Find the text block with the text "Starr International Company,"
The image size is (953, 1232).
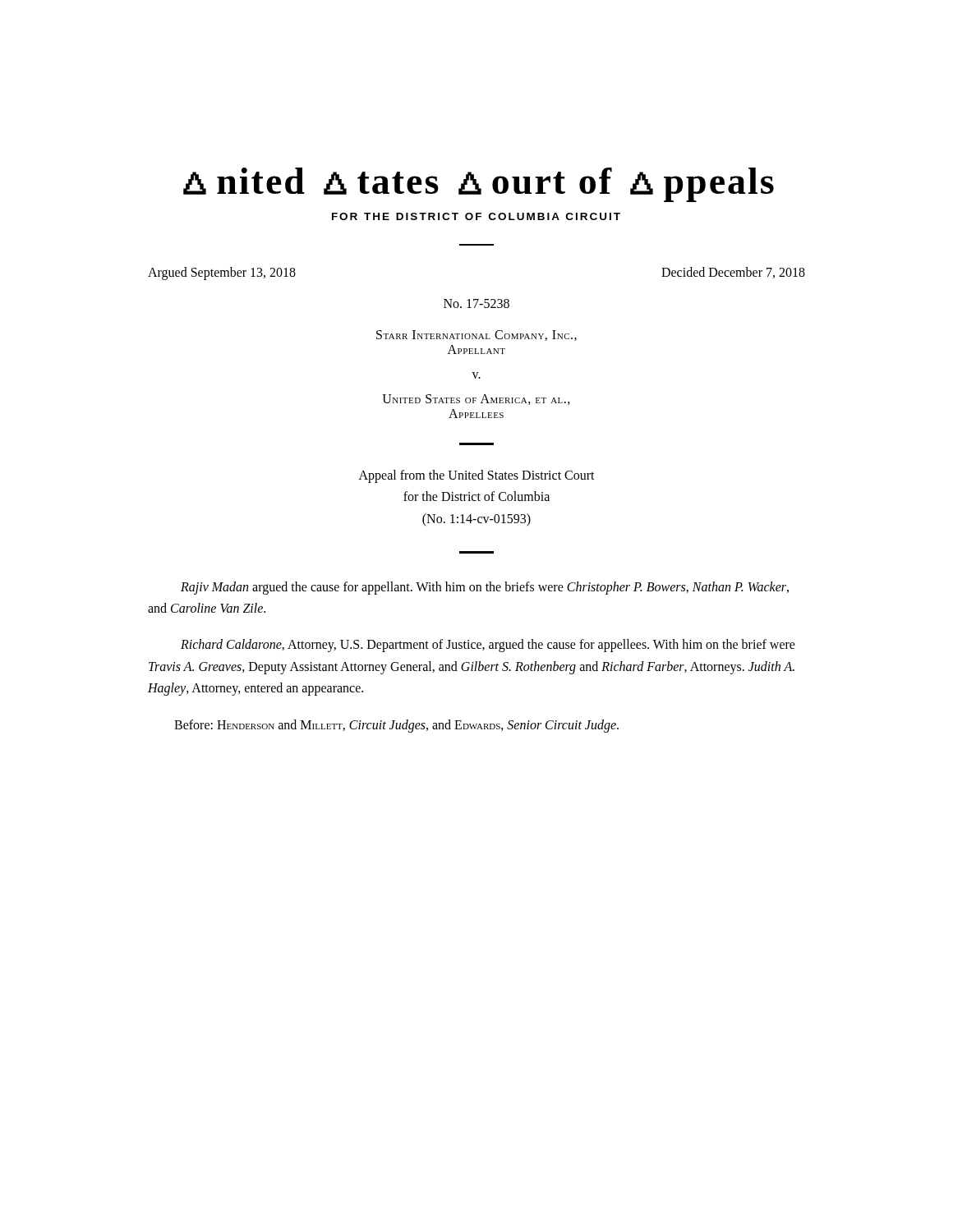476,343
